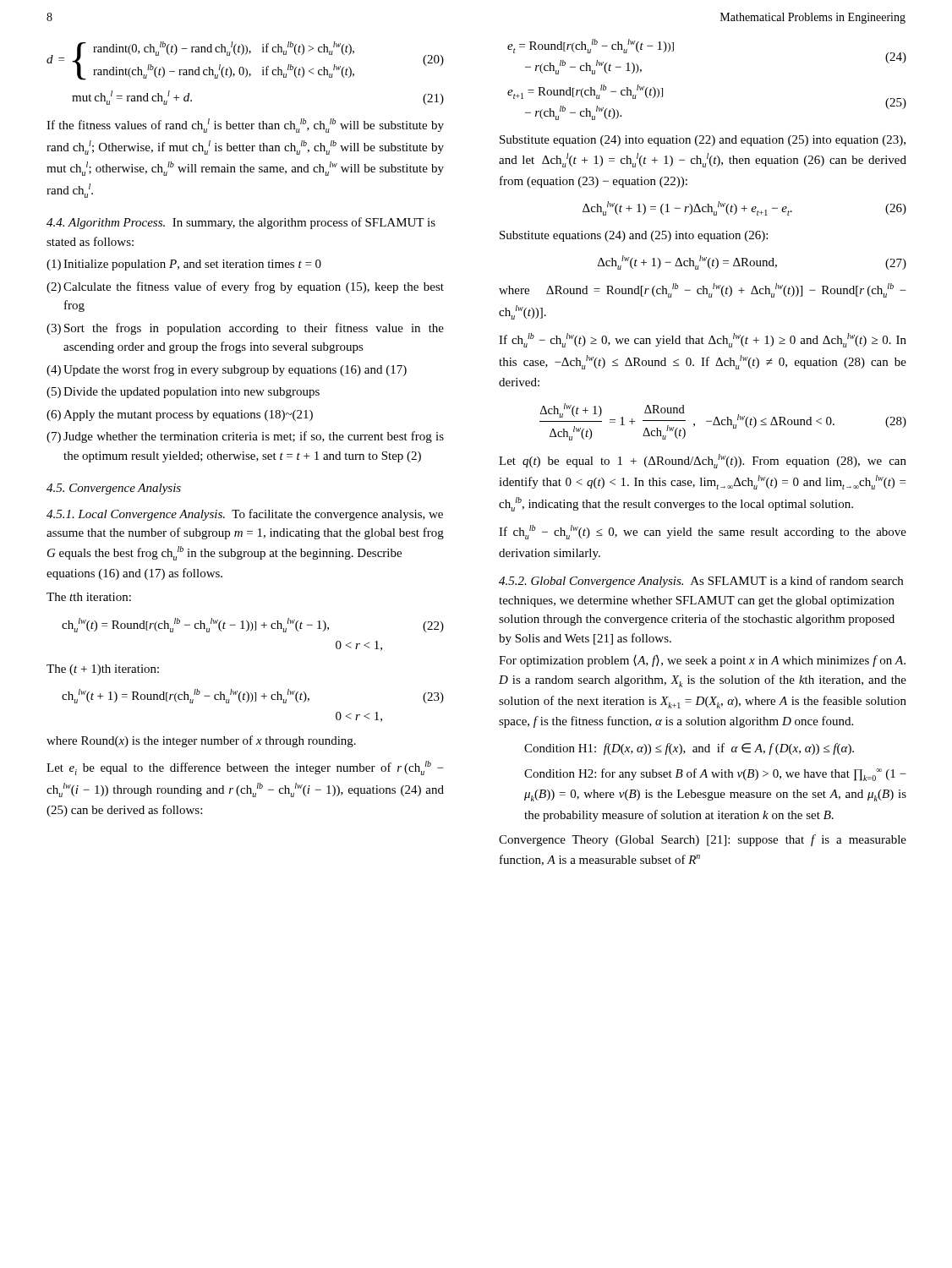Select the element starting "The (t + 1)th iteration:"

103,669
